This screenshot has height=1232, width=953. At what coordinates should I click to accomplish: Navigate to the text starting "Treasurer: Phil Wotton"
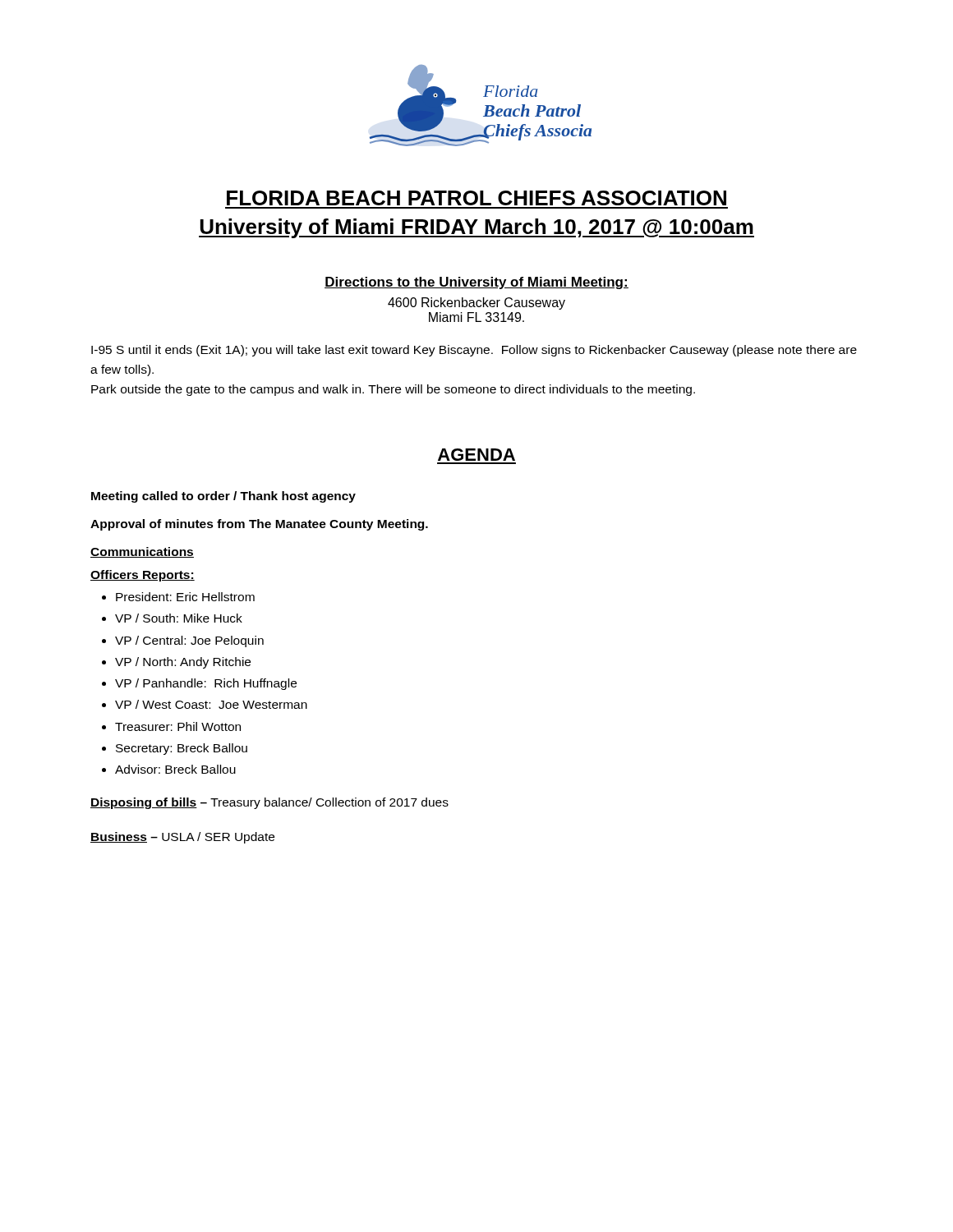pyautogui.click(x=178, y=726)
